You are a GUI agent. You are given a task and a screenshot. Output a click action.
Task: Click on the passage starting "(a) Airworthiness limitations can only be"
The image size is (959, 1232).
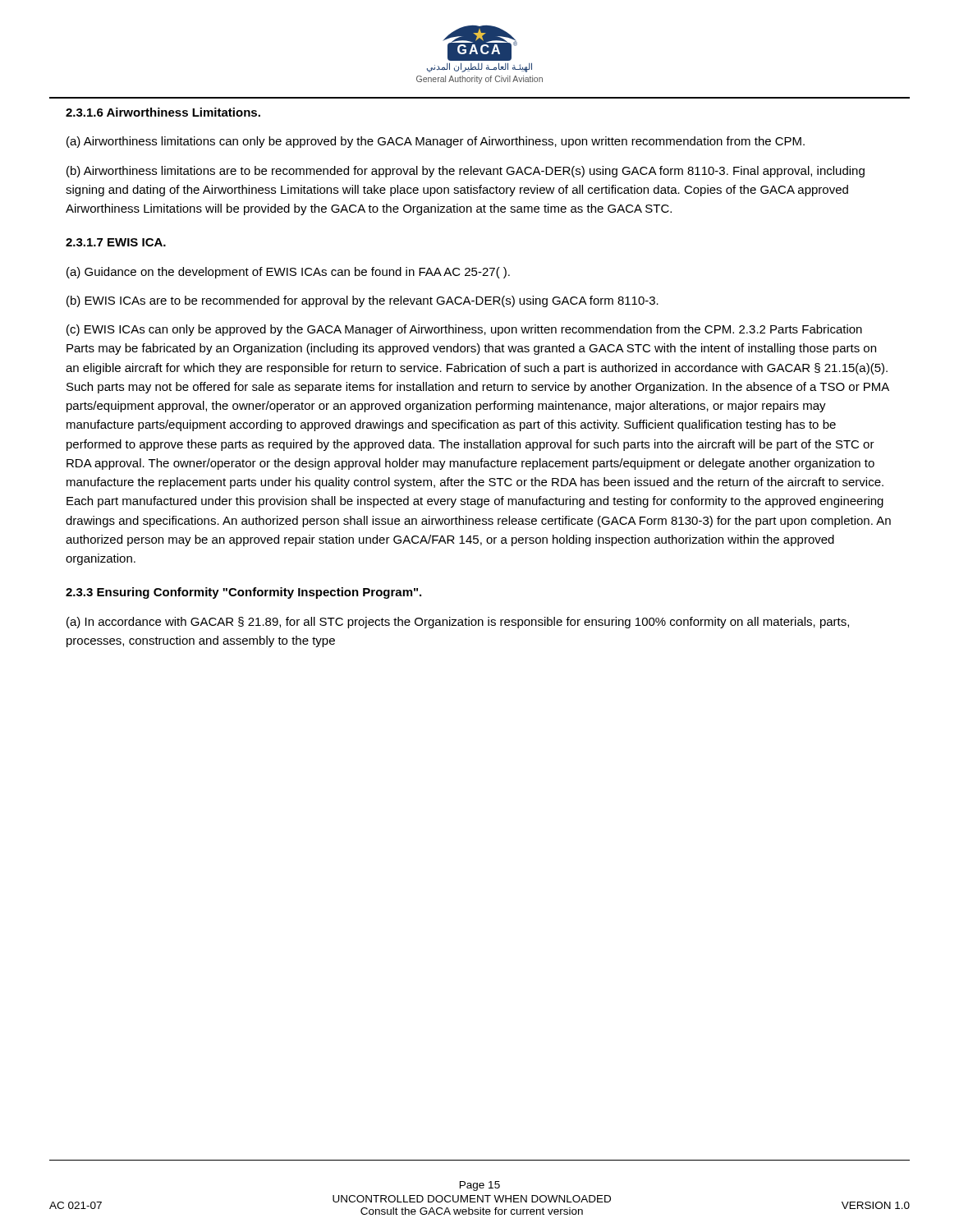(x=436, y=141)
